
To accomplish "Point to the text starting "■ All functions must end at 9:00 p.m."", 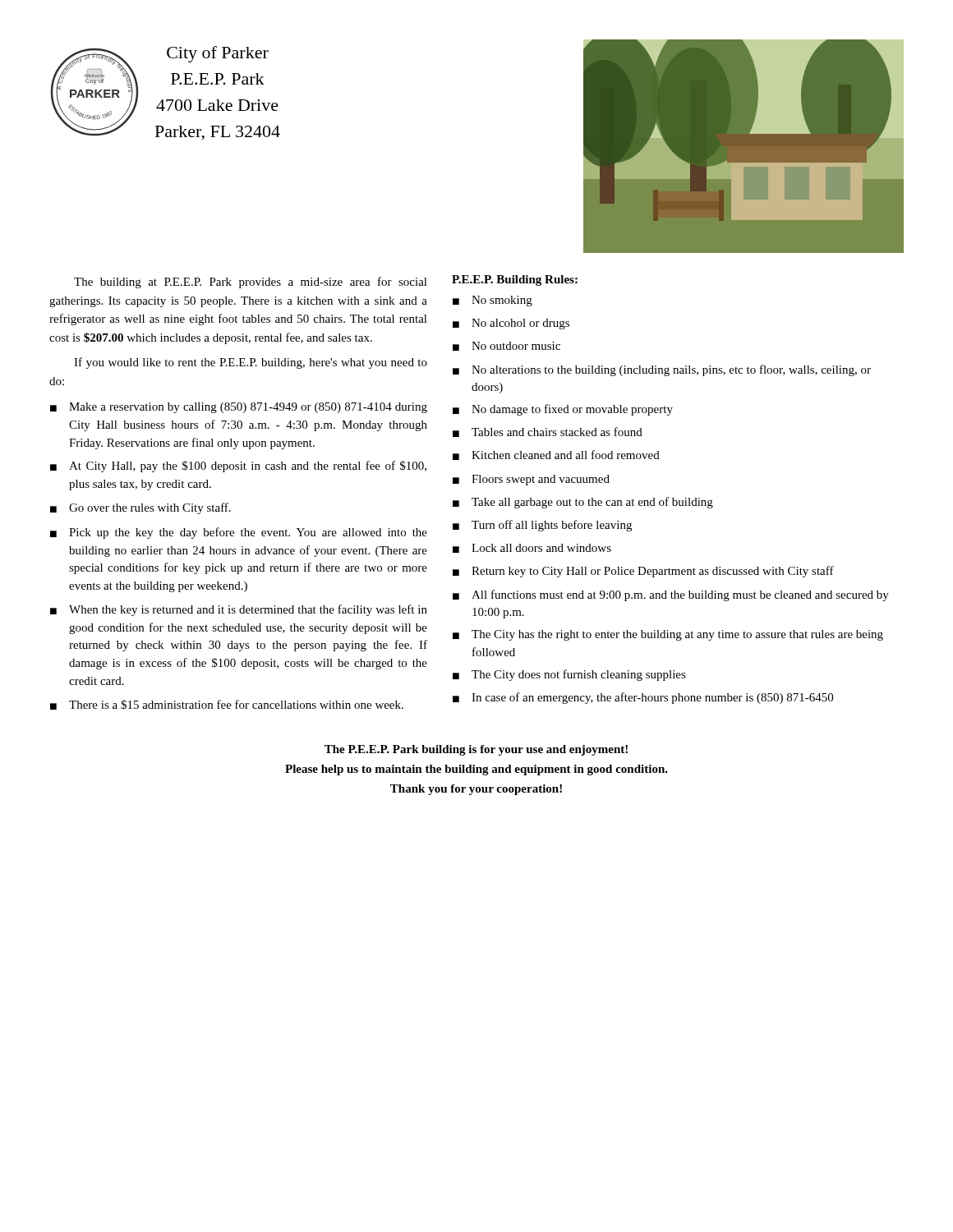I will (x=678, y=604).
